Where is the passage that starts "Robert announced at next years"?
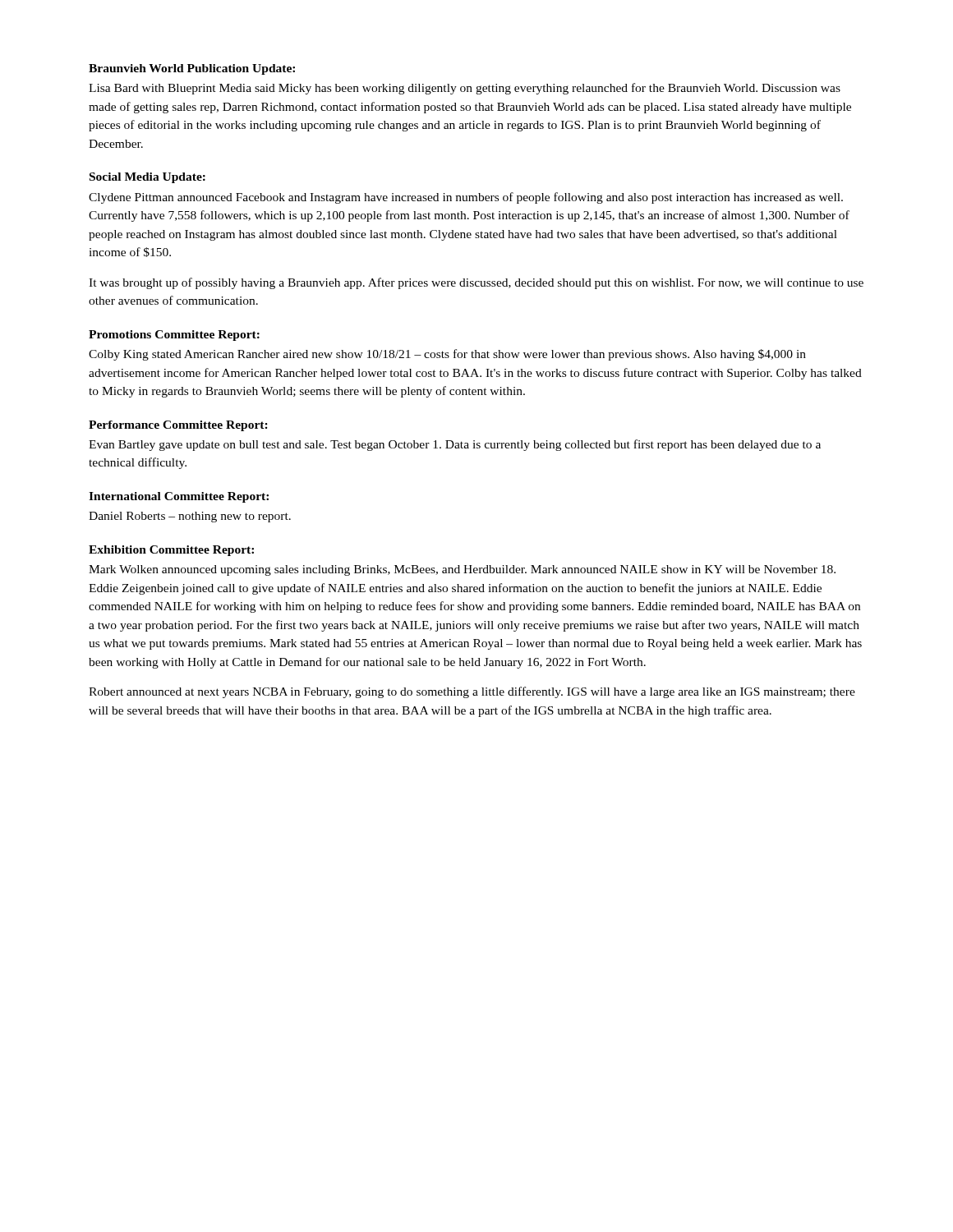Screen dimensions: 1232x953 click(476, 701)
